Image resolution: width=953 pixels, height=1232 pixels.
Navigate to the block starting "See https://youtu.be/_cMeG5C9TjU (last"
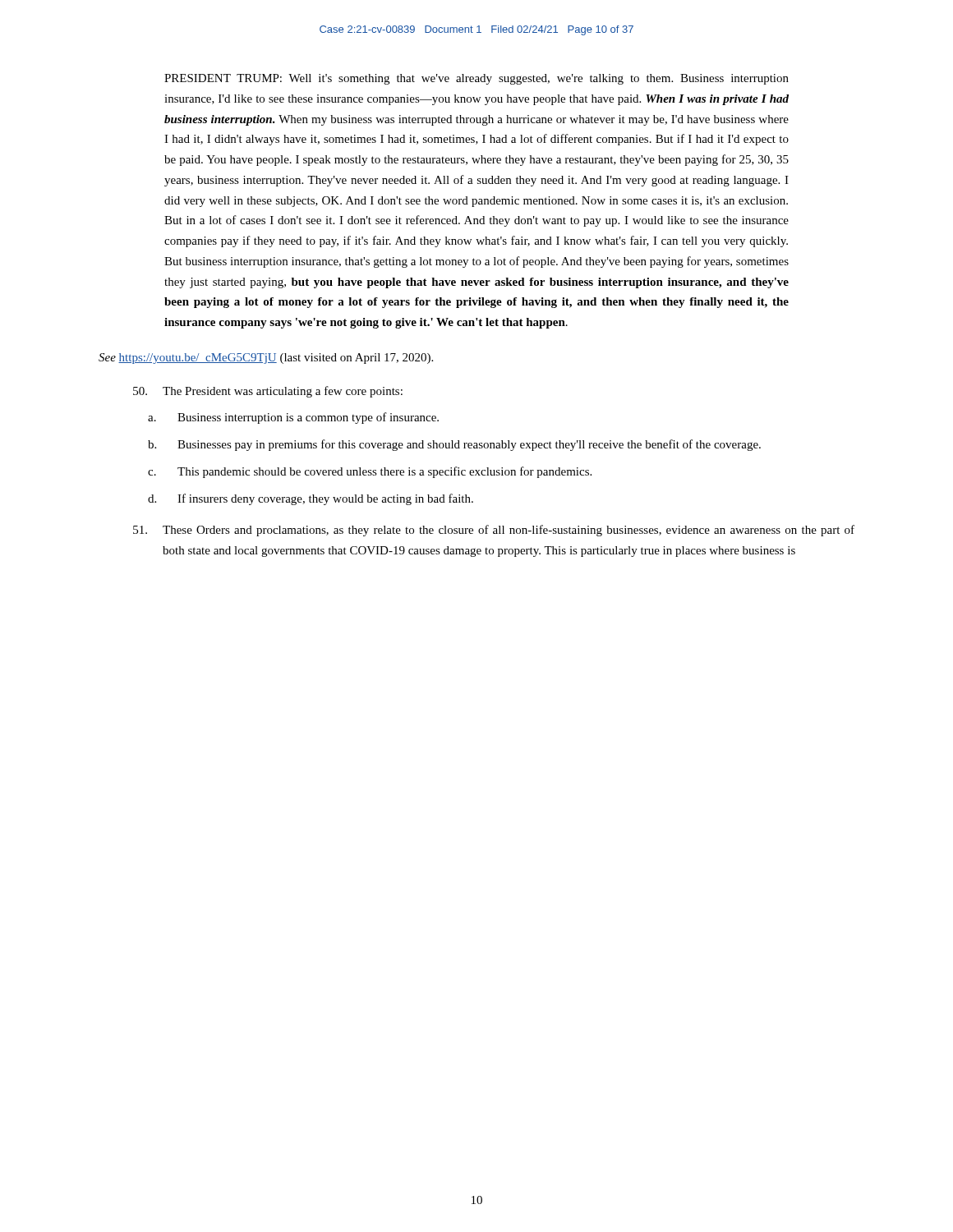tap(266, 357)
